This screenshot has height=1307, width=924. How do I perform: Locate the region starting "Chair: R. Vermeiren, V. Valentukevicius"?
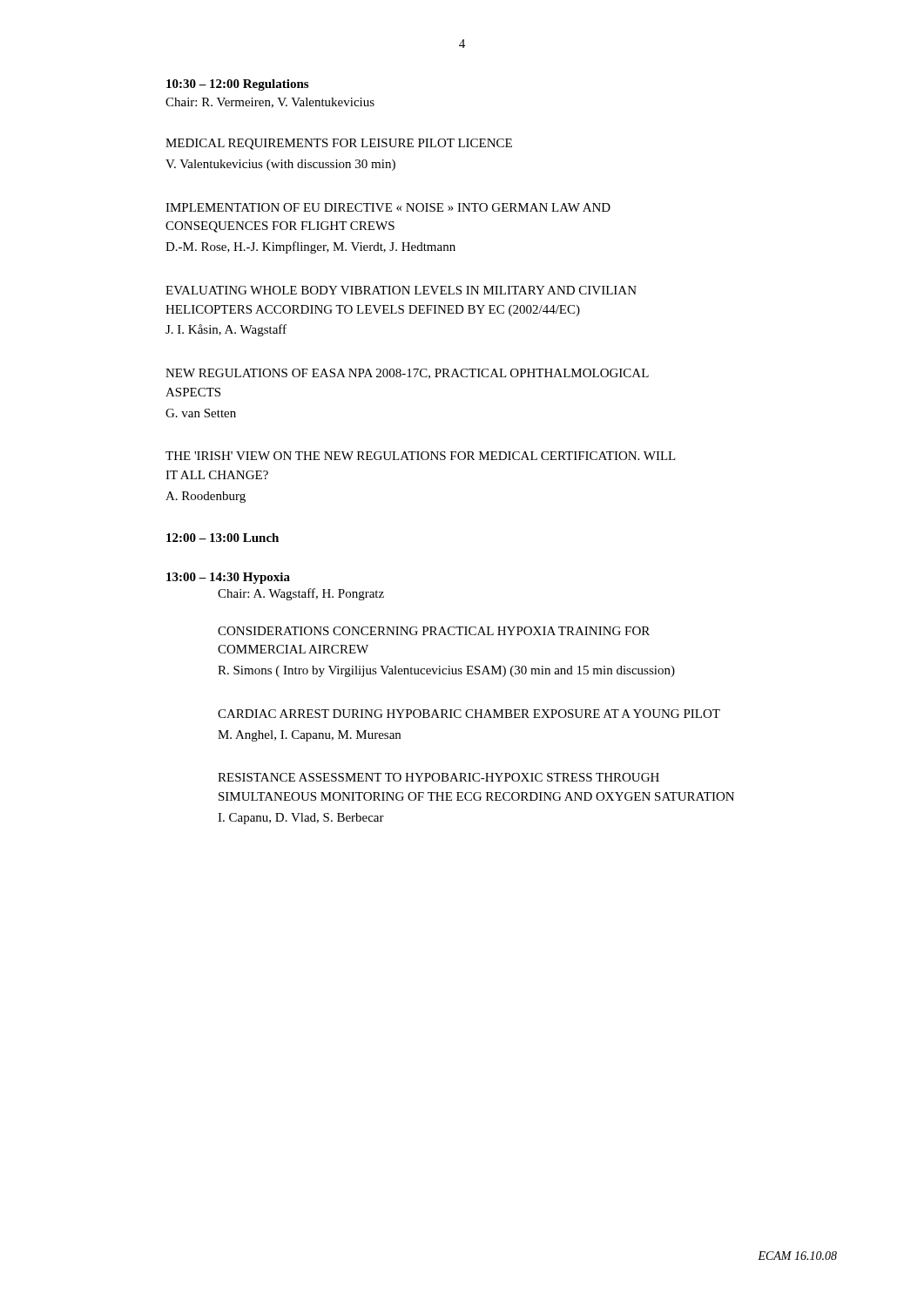[x=270, y=102]
